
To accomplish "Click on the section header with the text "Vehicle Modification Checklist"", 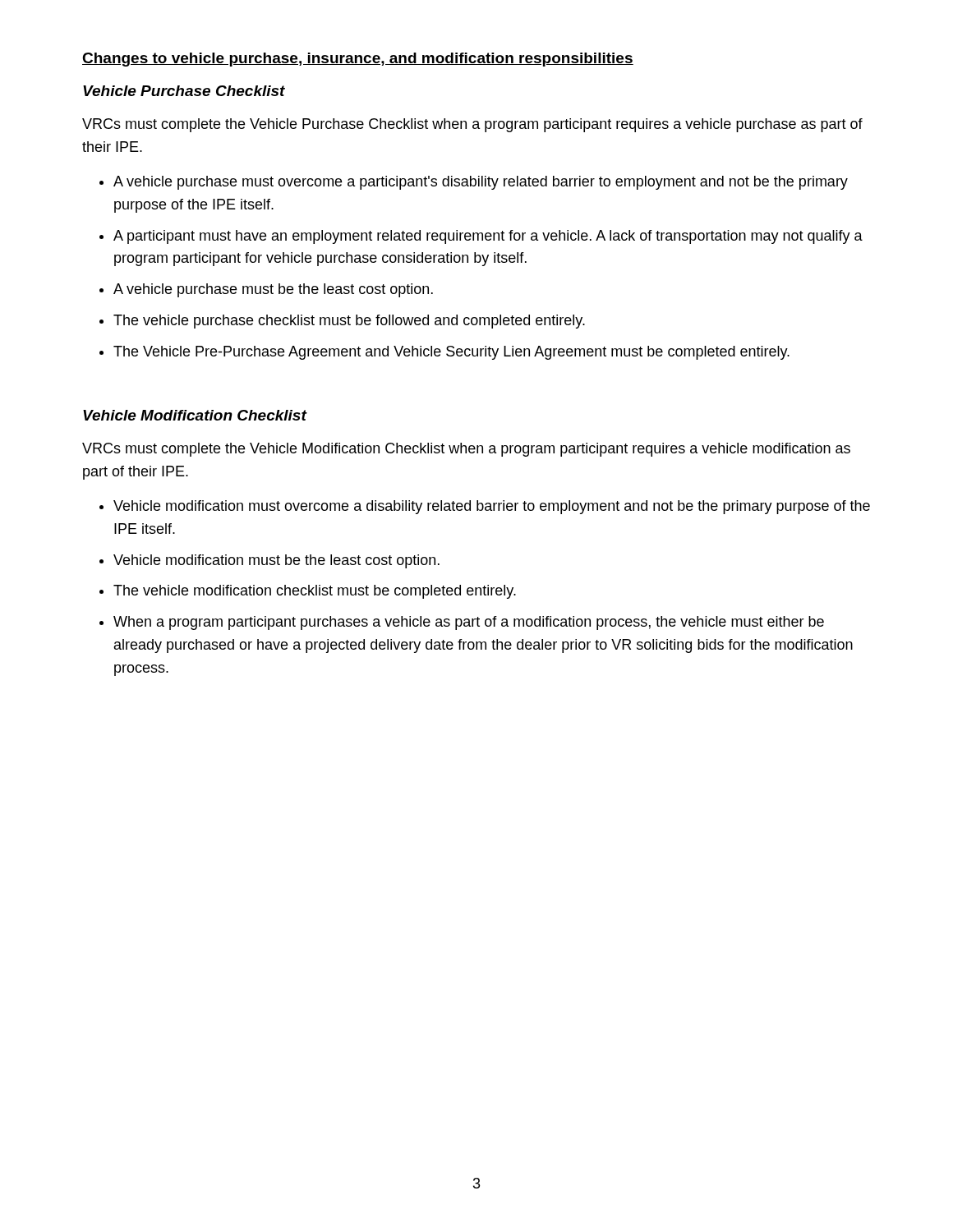I will coord(194,415).
